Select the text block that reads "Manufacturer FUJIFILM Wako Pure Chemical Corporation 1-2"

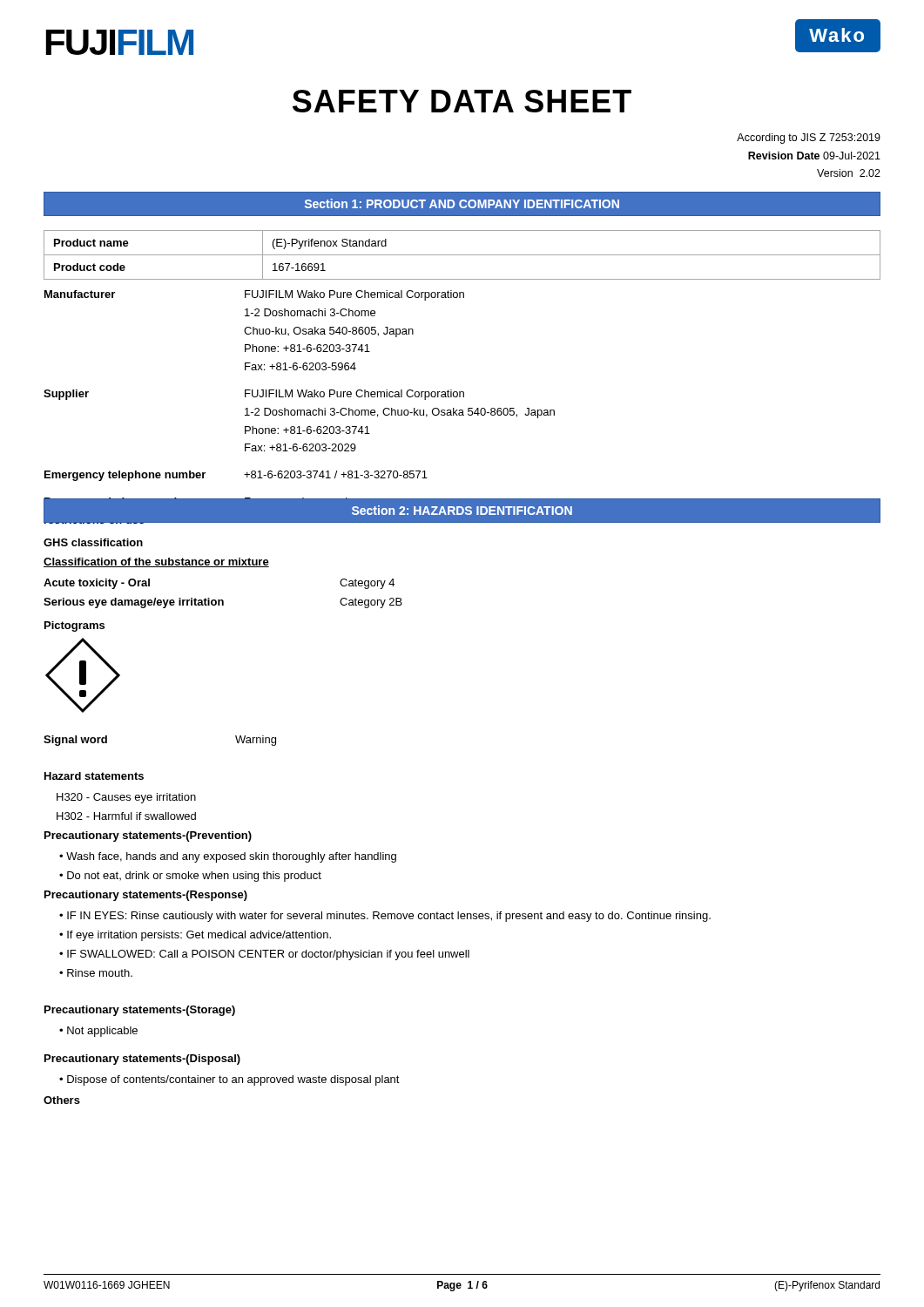462,408
